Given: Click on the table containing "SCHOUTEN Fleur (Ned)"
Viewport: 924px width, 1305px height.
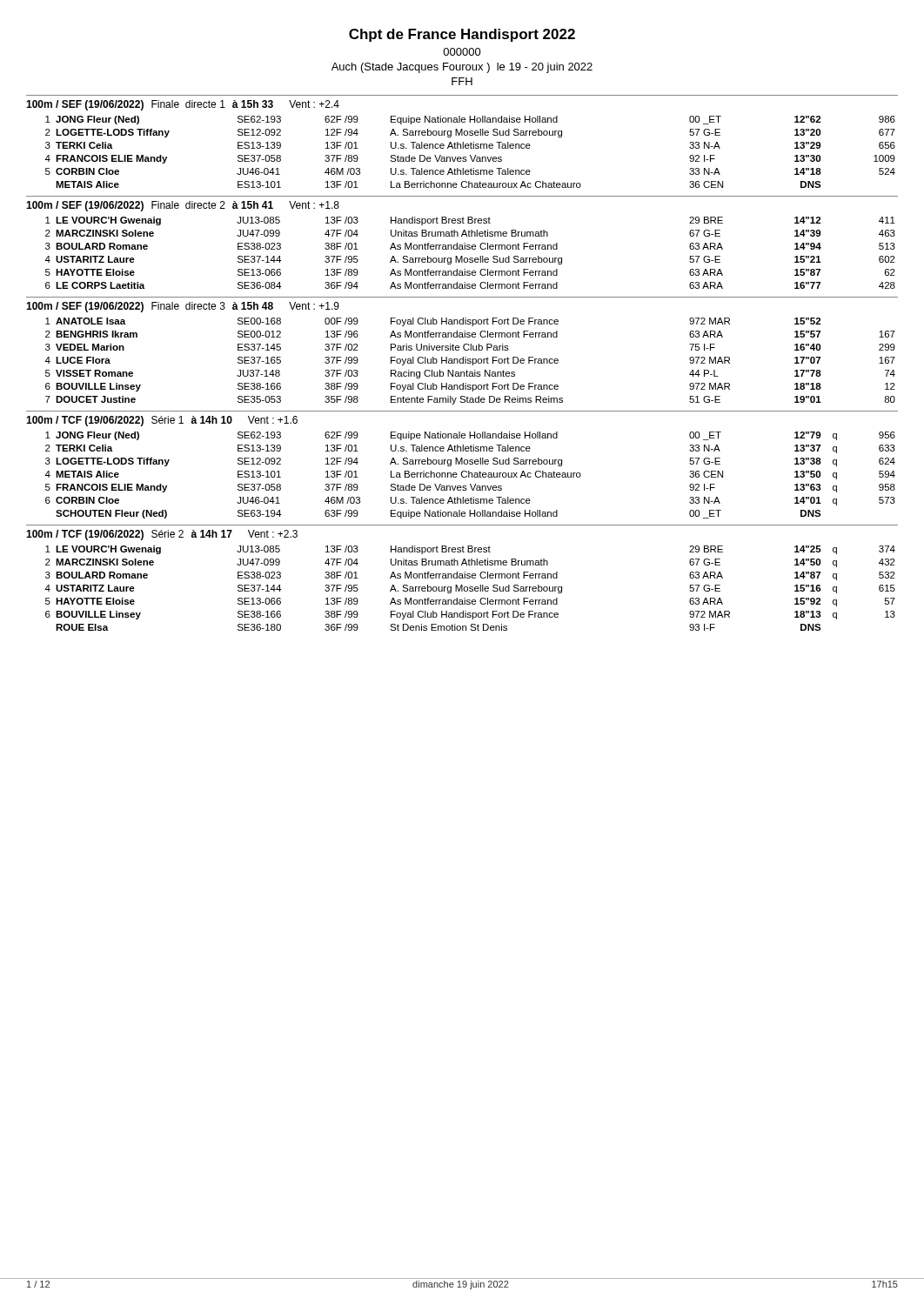Looking at the screenshot, I should tap(462, 474).
